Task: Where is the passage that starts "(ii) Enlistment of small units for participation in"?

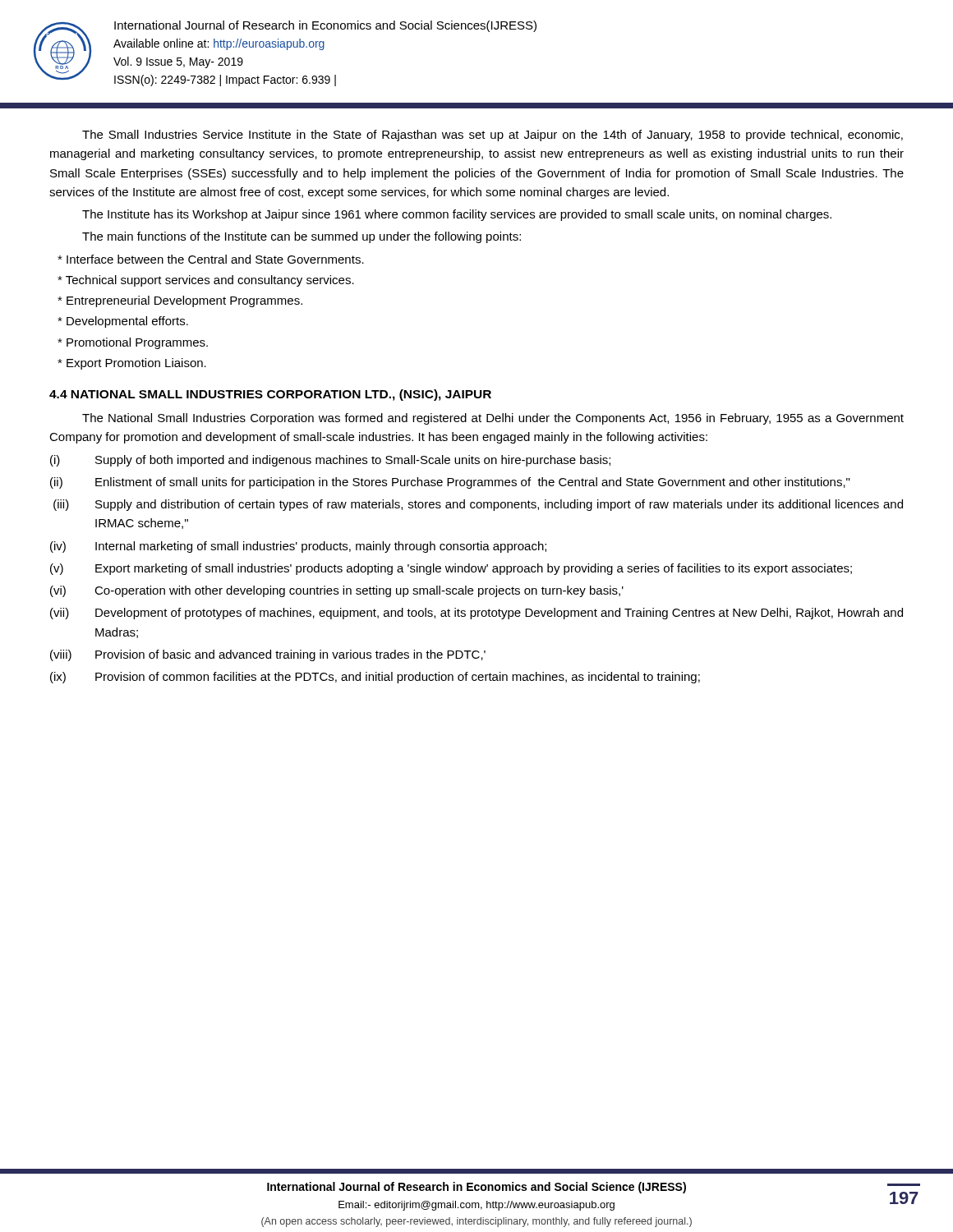Action: [x=476, y=482]
